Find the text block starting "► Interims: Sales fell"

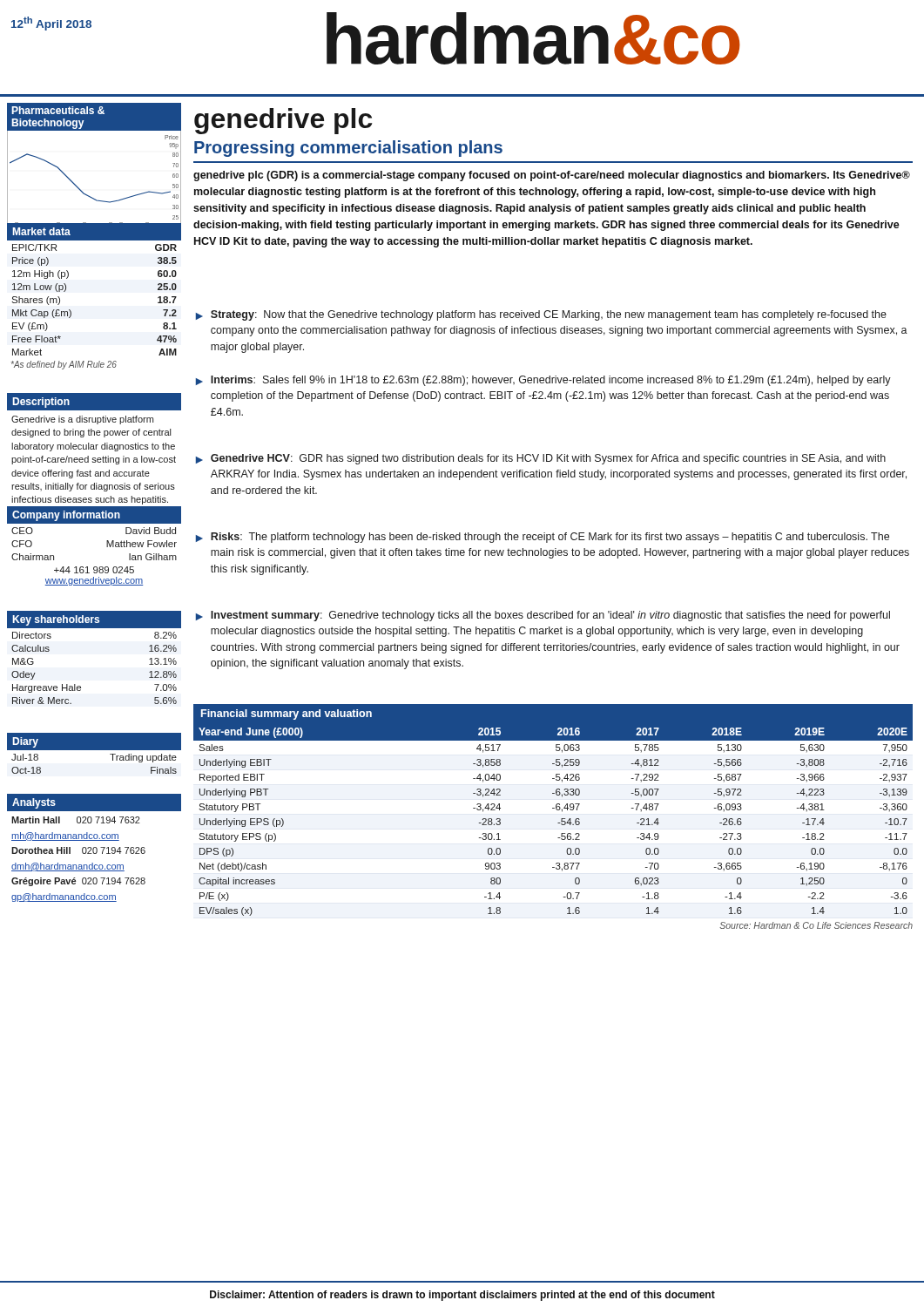coord(553,396)
